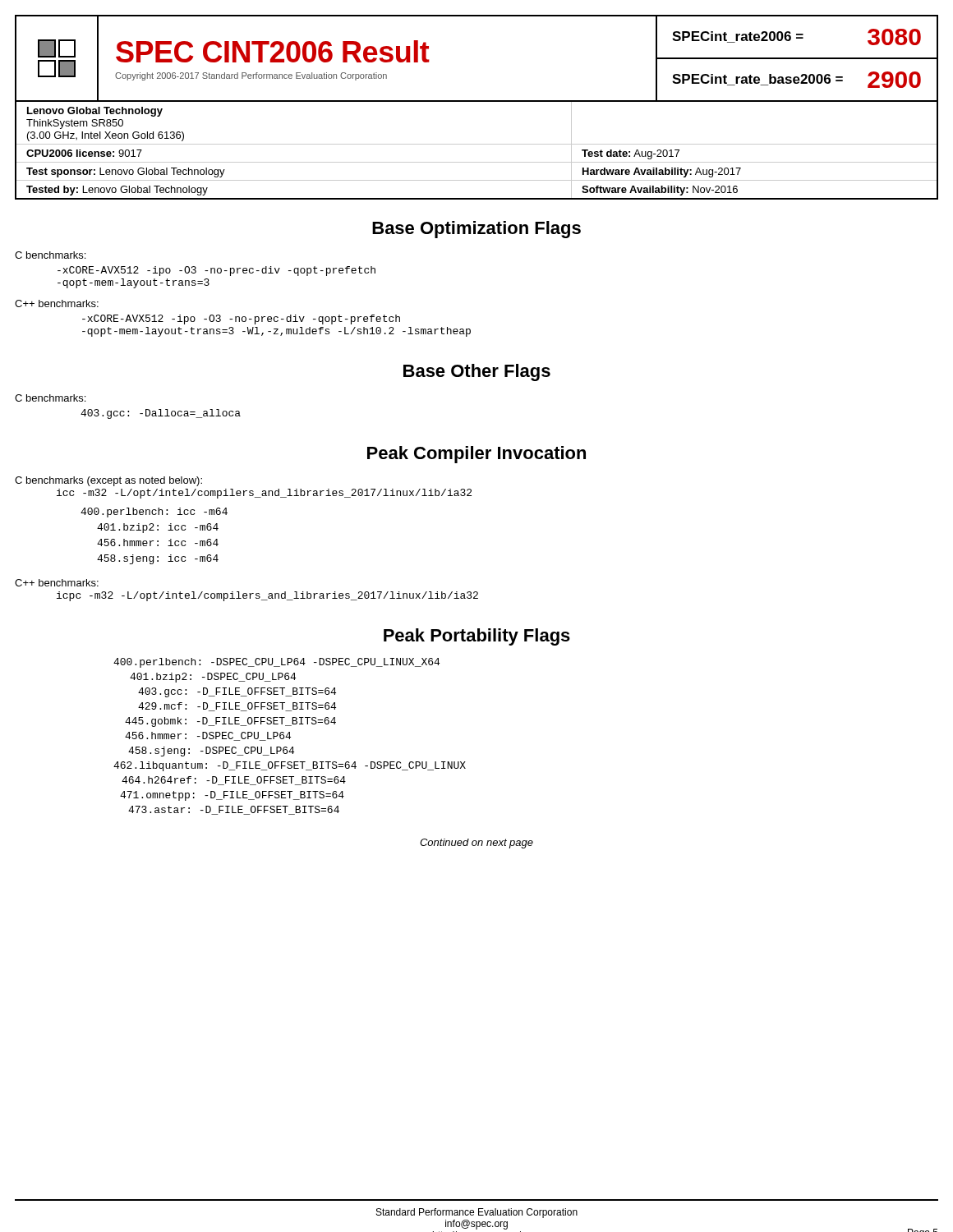The height and width of the screenshot is (1232, 953).
Task: Point to "Peak Compiler Invocation"
Action: (x=476, y=453)
